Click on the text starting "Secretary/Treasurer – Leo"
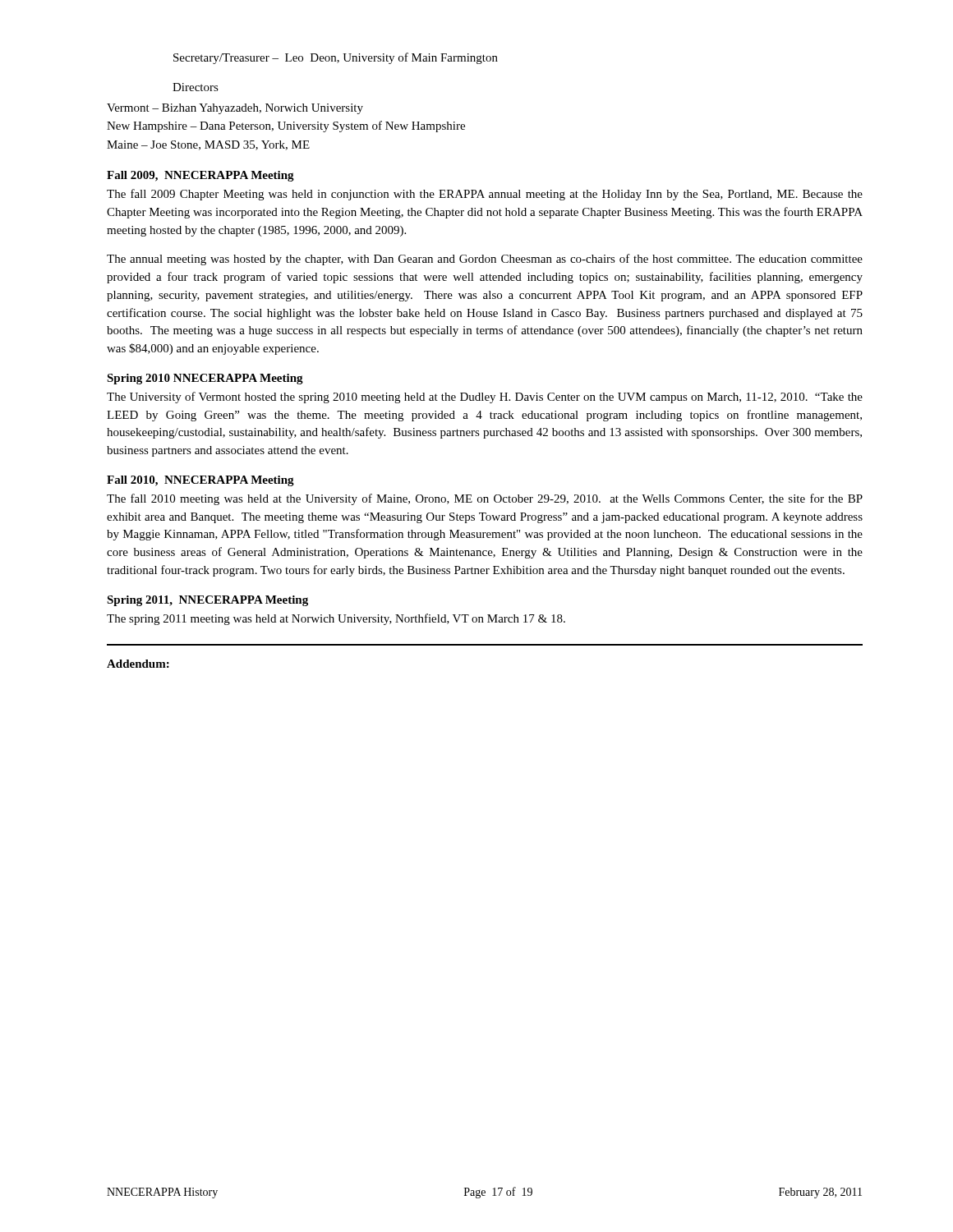953x1232 pixels. [336, 58]
